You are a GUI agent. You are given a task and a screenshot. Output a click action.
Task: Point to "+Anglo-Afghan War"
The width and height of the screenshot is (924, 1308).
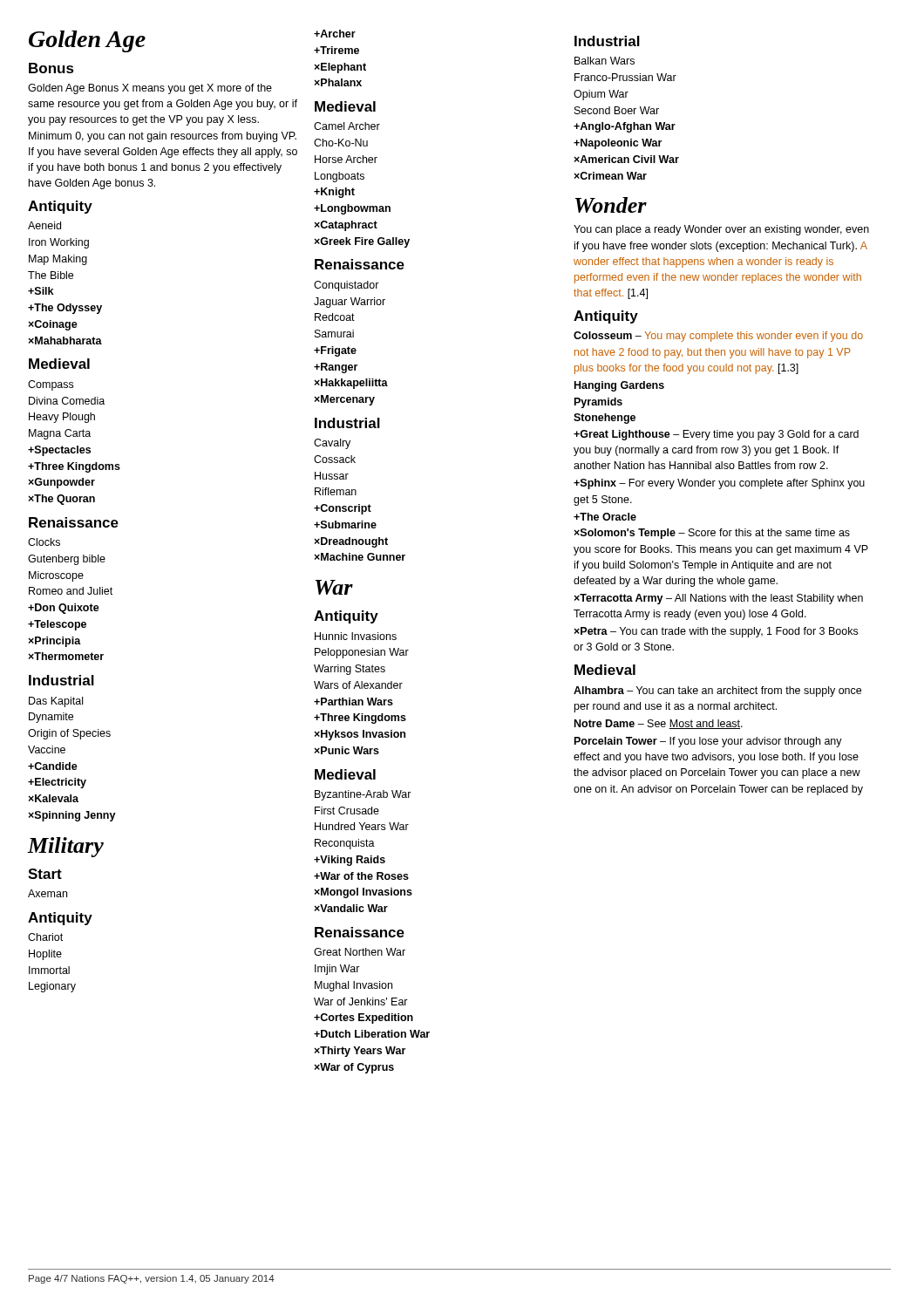click(625, 127)
